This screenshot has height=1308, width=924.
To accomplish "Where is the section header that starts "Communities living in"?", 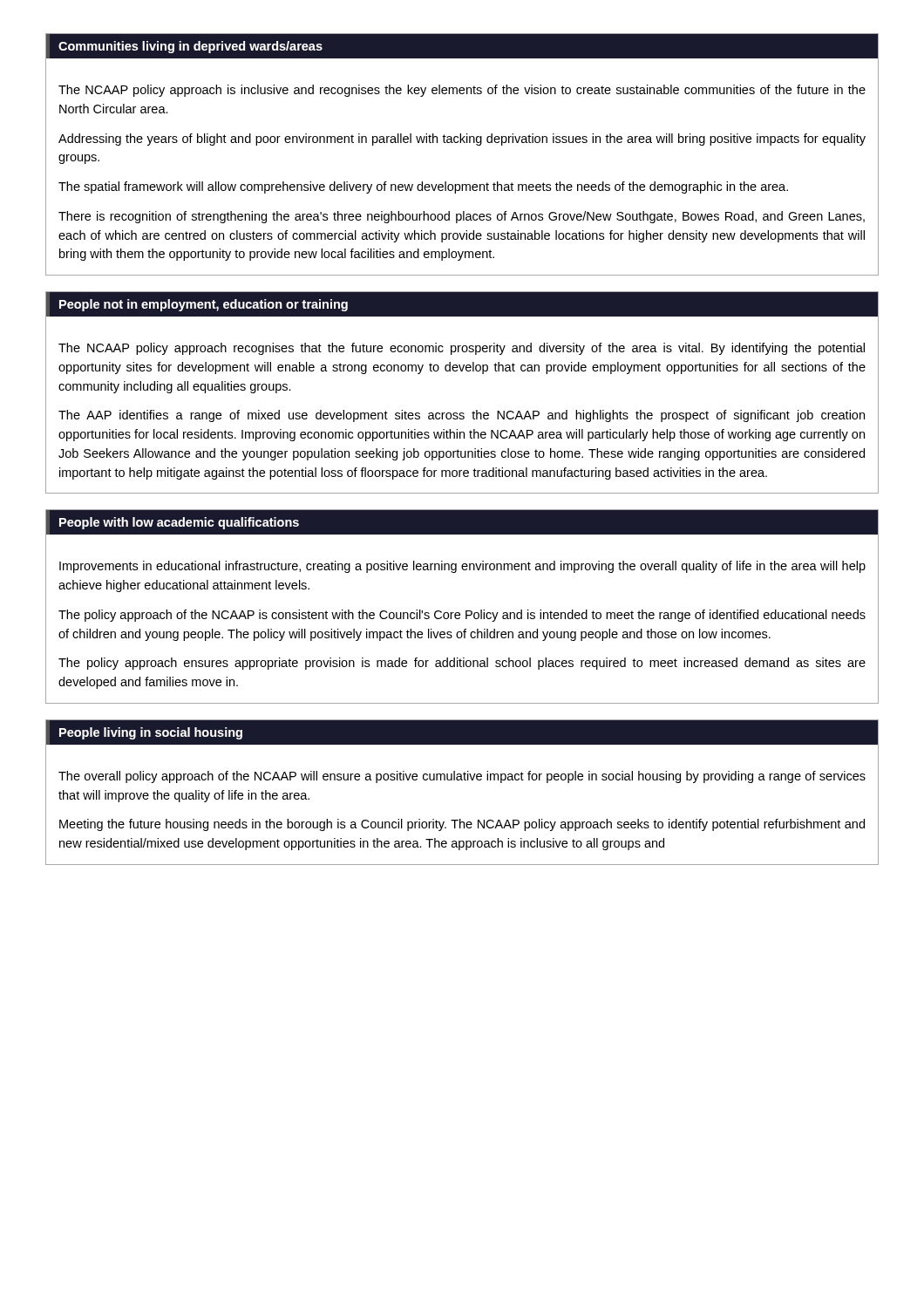I will tap(190, 46).
